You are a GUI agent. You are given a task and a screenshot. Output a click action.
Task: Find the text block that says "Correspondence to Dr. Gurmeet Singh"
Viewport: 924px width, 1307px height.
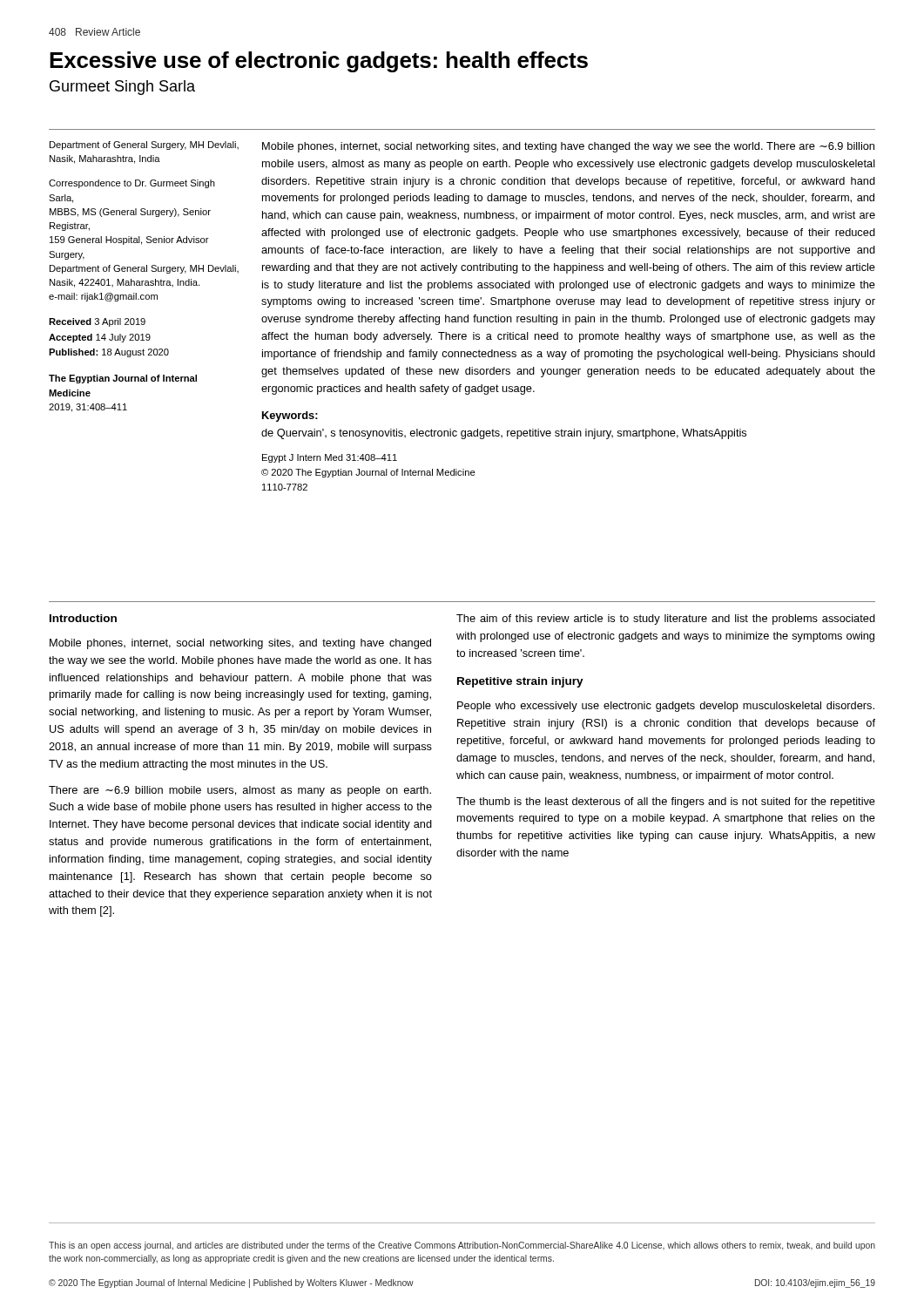point(144,240)
